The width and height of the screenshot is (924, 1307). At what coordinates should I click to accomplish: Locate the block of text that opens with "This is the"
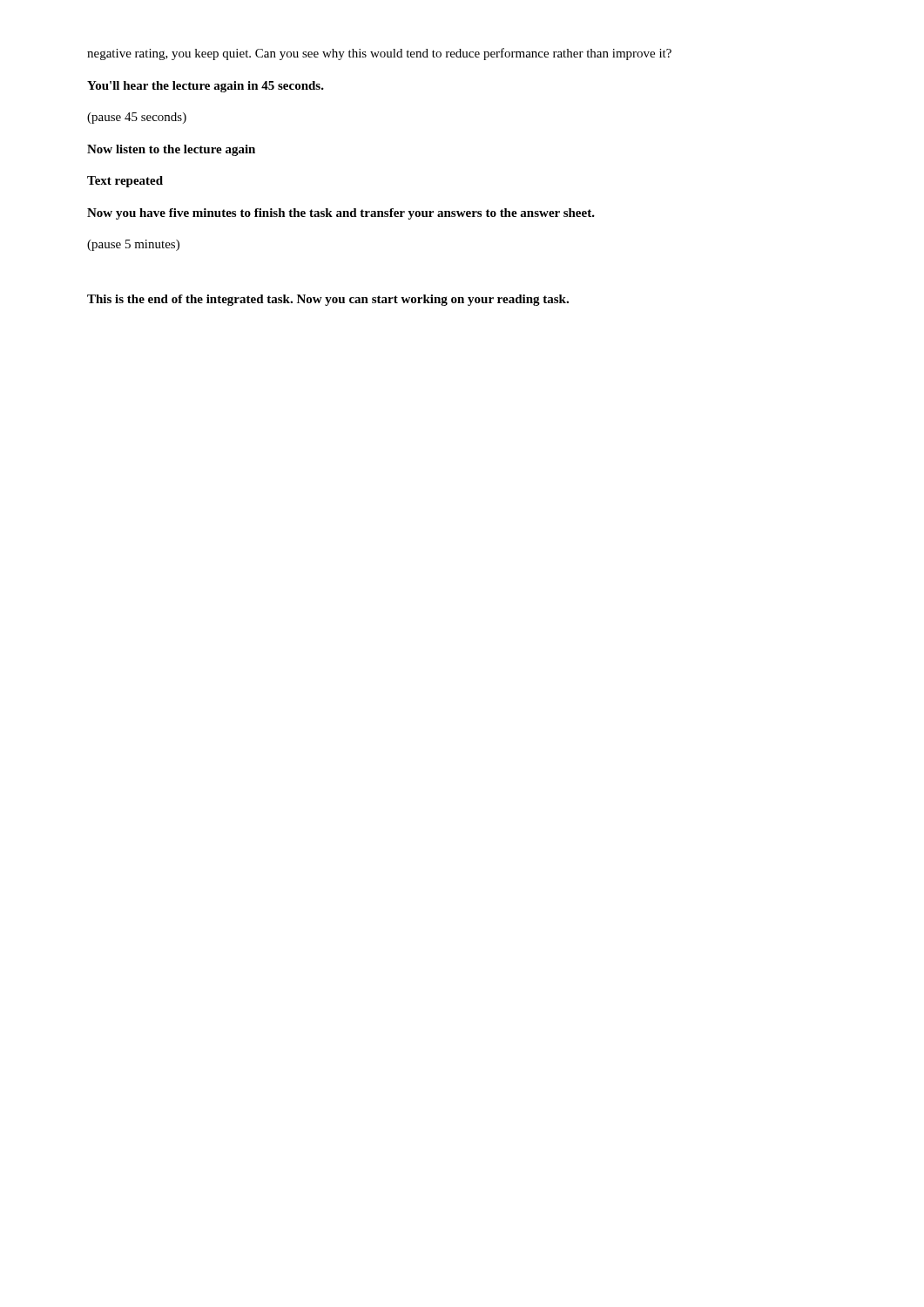[328, 298]
